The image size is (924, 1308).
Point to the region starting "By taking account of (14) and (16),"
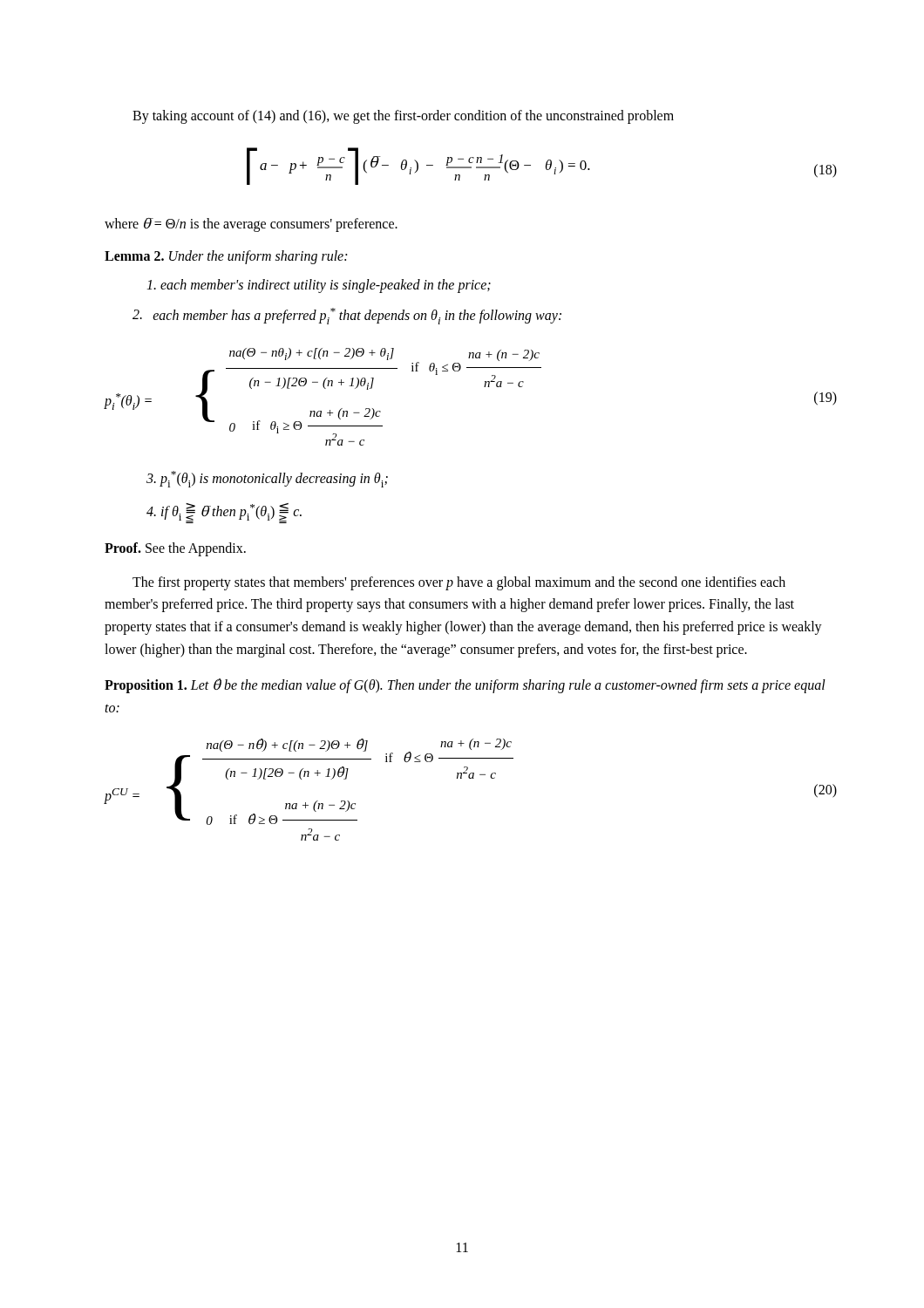click(403, 116)
